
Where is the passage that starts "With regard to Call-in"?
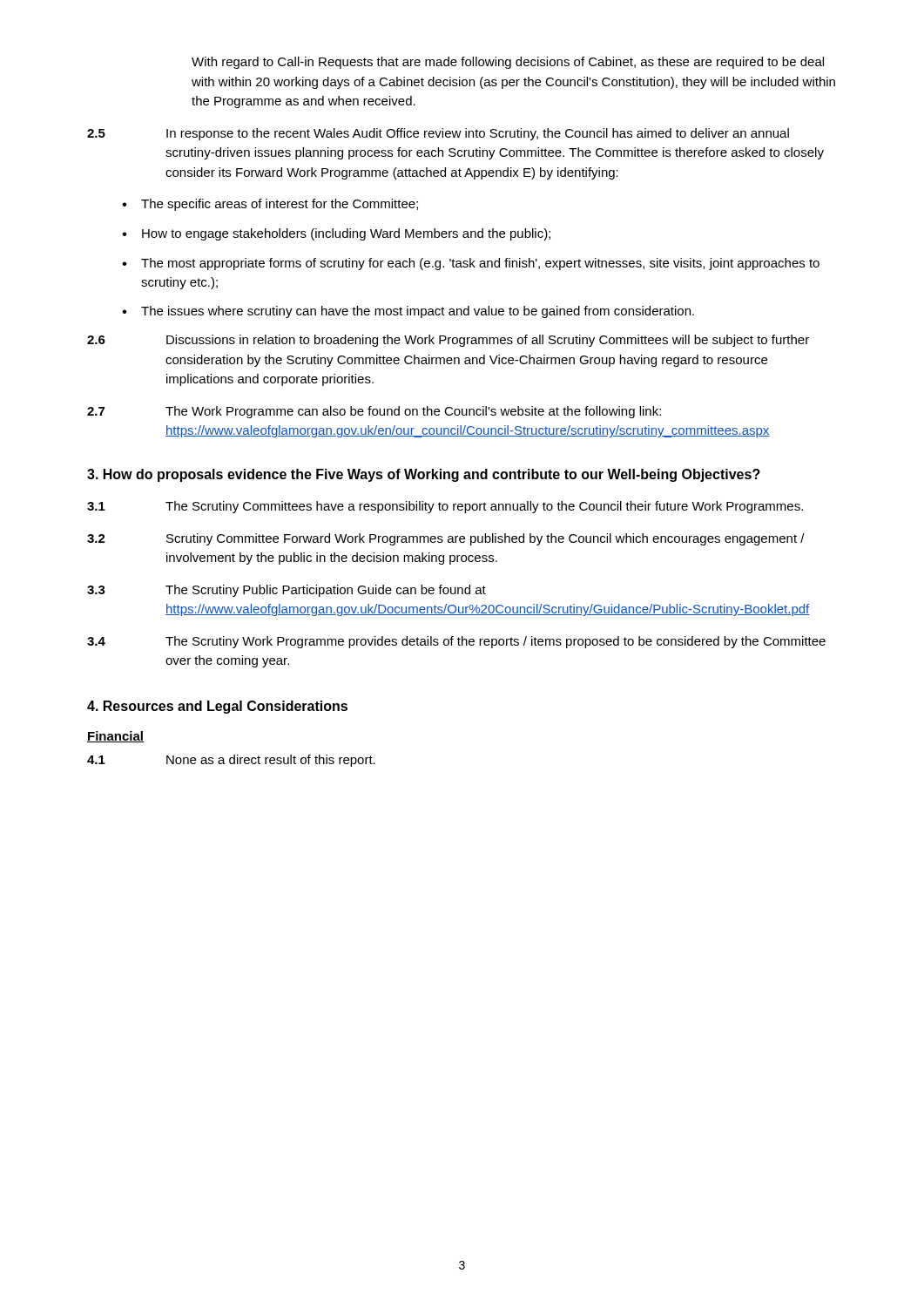[514, 81]
